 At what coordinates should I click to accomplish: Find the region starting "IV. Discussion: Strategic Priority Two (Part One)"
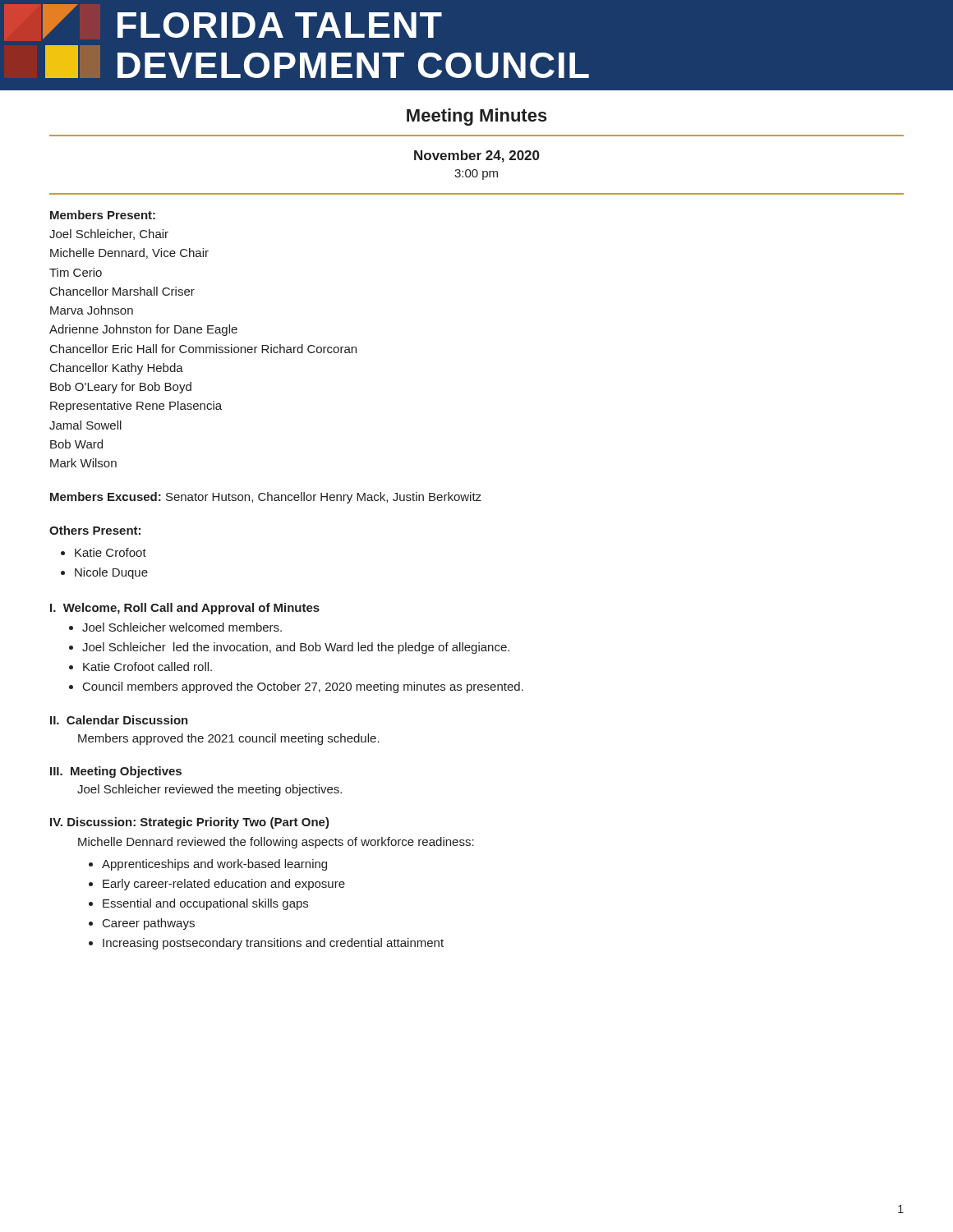(189, 822)
